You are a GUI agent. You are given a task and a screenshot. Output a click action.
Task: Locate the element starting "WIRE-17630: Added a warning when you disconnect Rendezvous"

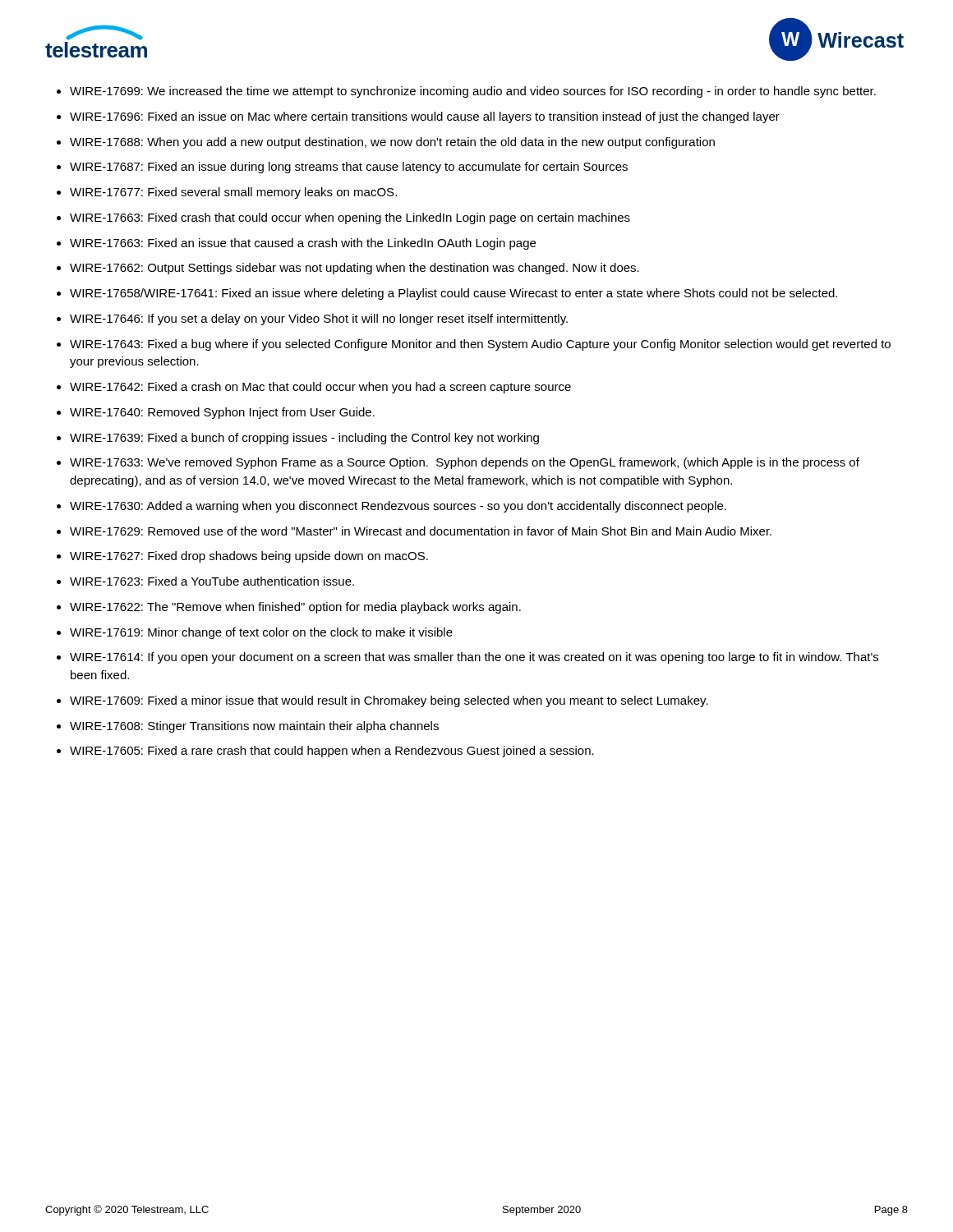click(x=489, y=506)
